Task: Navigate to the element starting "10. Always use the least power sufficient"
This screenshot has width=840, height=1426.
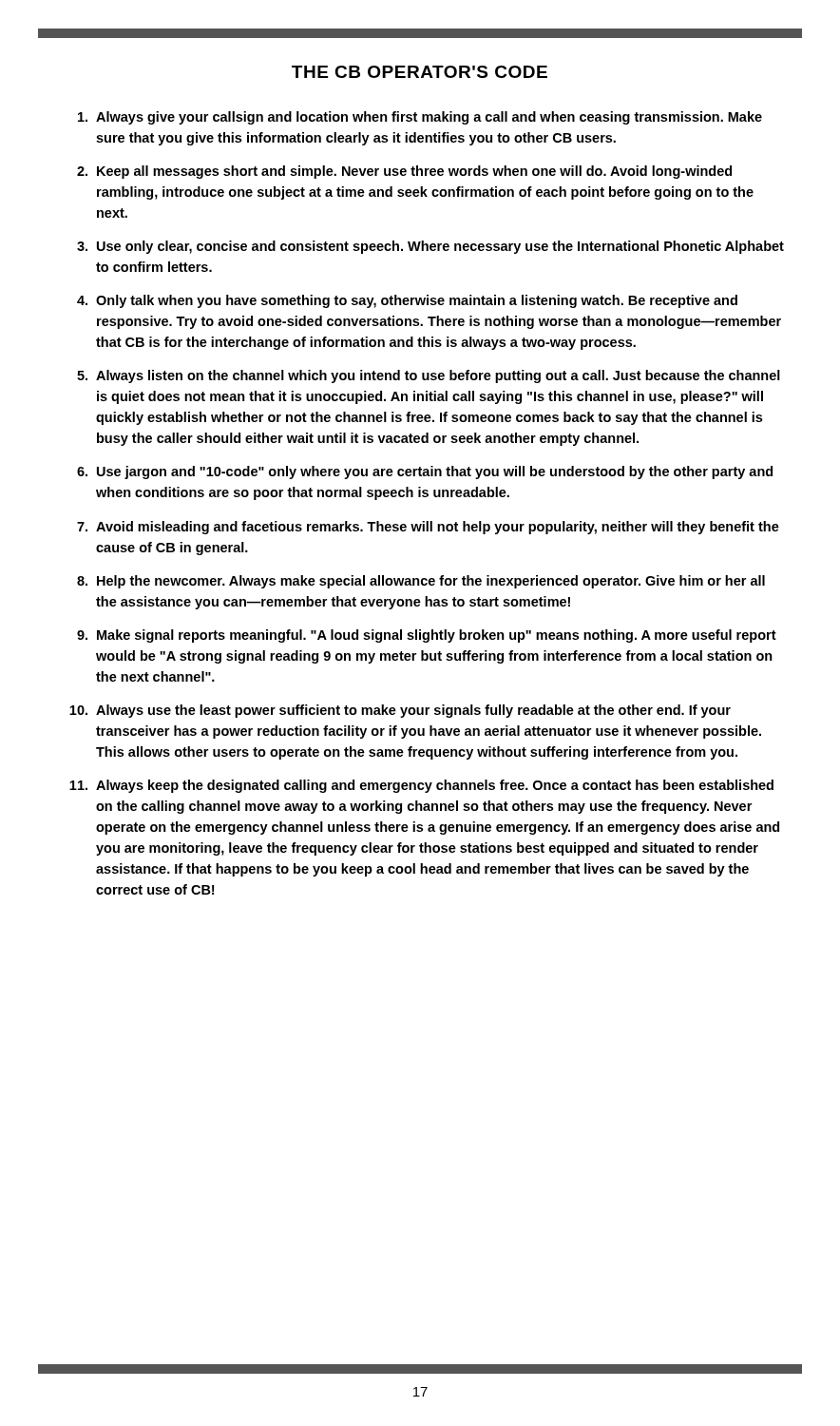Action: 420,731
